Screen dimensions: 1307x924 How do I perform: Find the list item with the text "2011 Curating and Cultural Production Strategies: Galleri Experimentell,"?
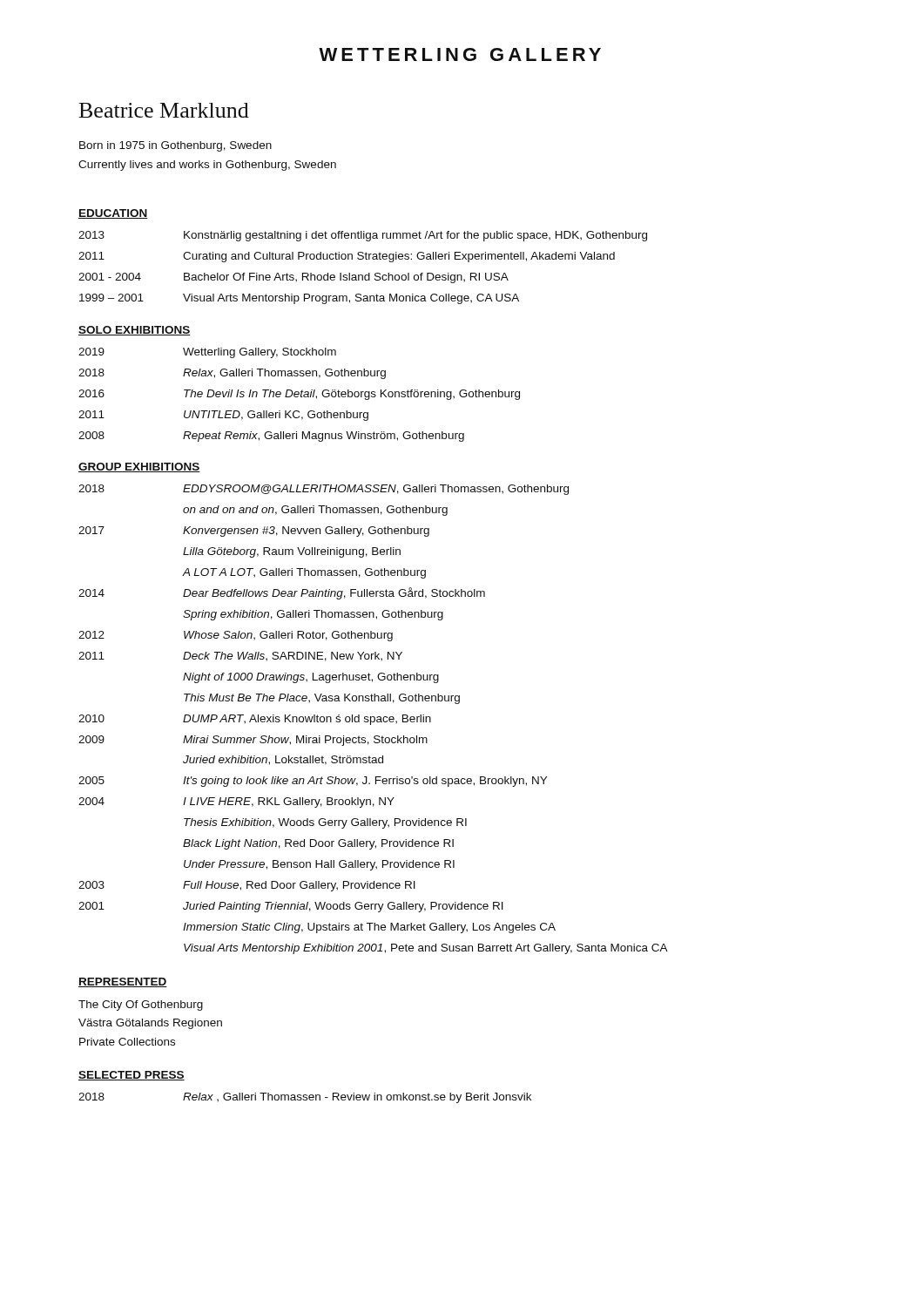pos(462,257)
